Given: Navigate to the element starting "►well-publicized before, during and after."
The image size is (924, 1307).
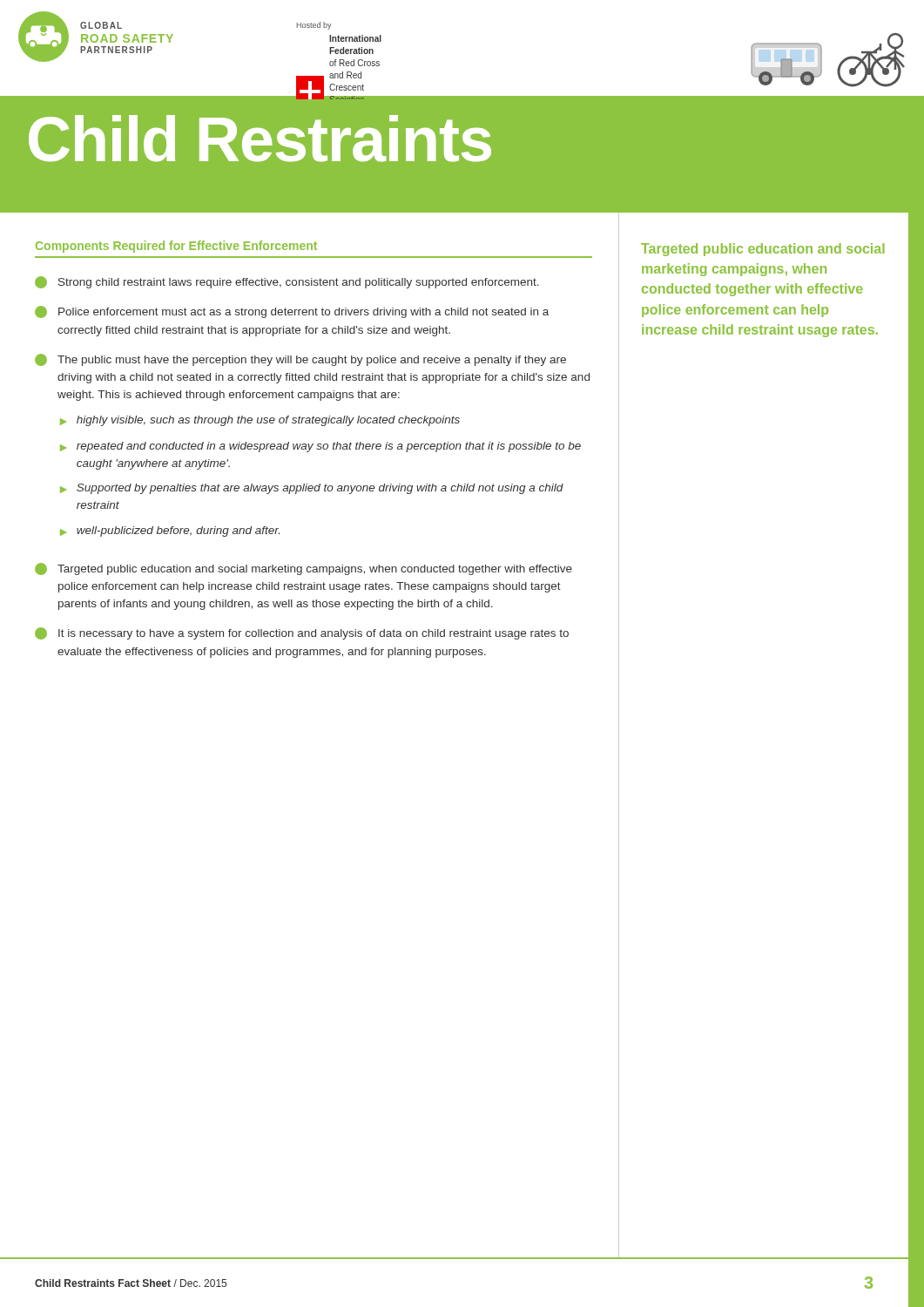Looking at the screenshot, I should click(169, 531).
